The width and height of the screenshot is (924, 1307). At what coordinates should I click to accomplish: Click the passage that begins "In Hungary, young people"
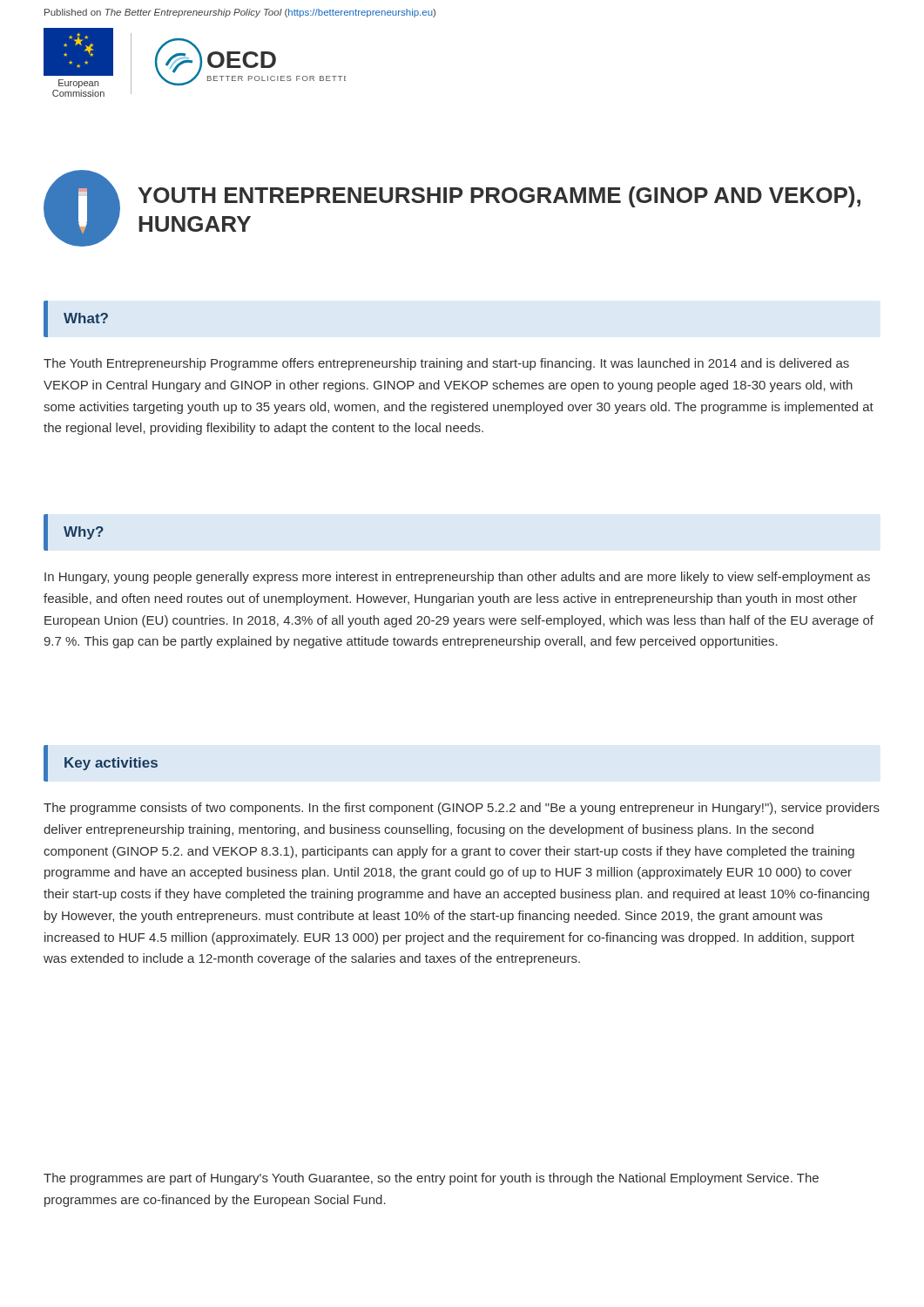459,609
